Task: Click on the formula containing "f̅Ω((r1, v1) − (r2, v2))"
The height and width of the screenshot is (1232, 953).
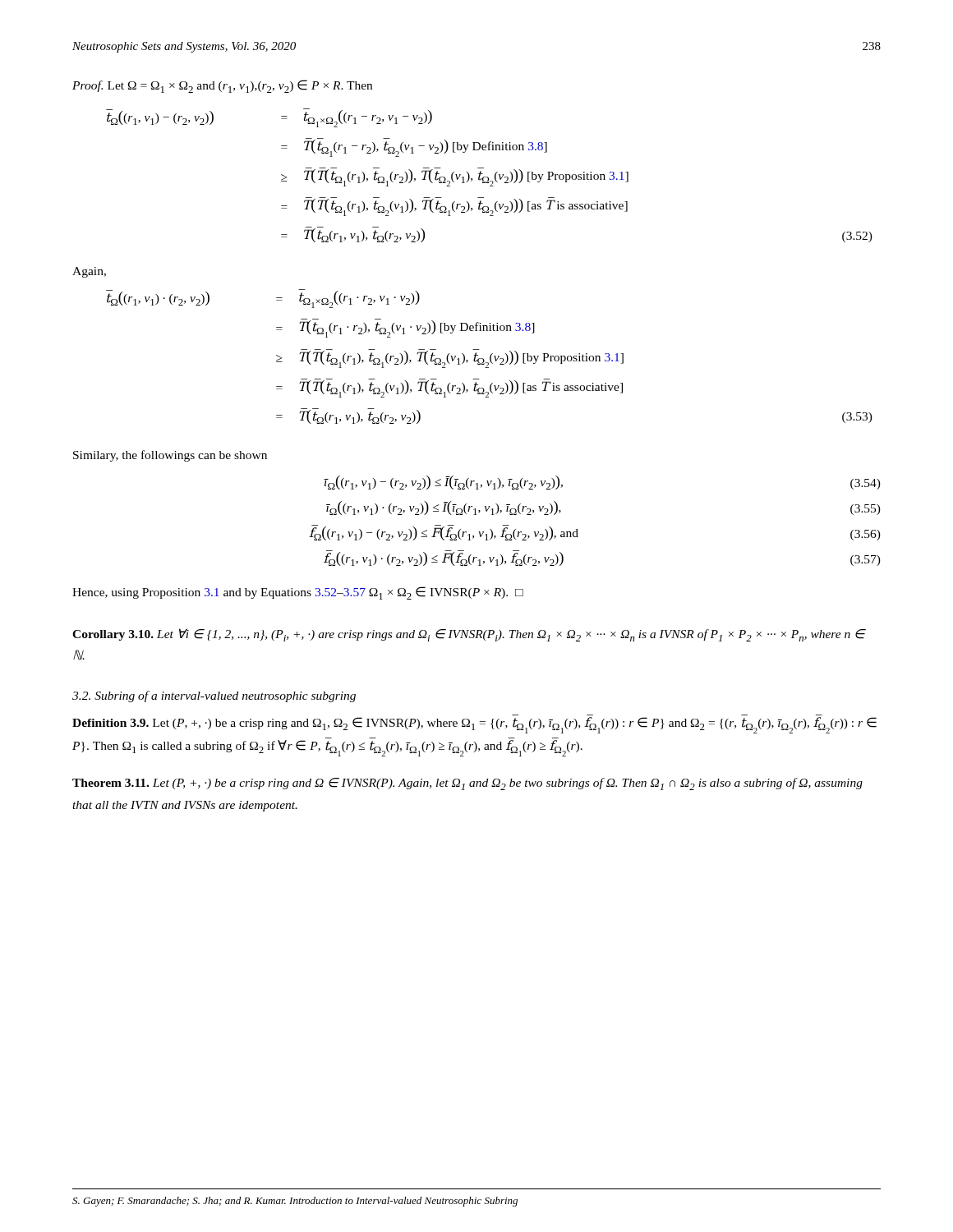Action: [x=476, y=534]
